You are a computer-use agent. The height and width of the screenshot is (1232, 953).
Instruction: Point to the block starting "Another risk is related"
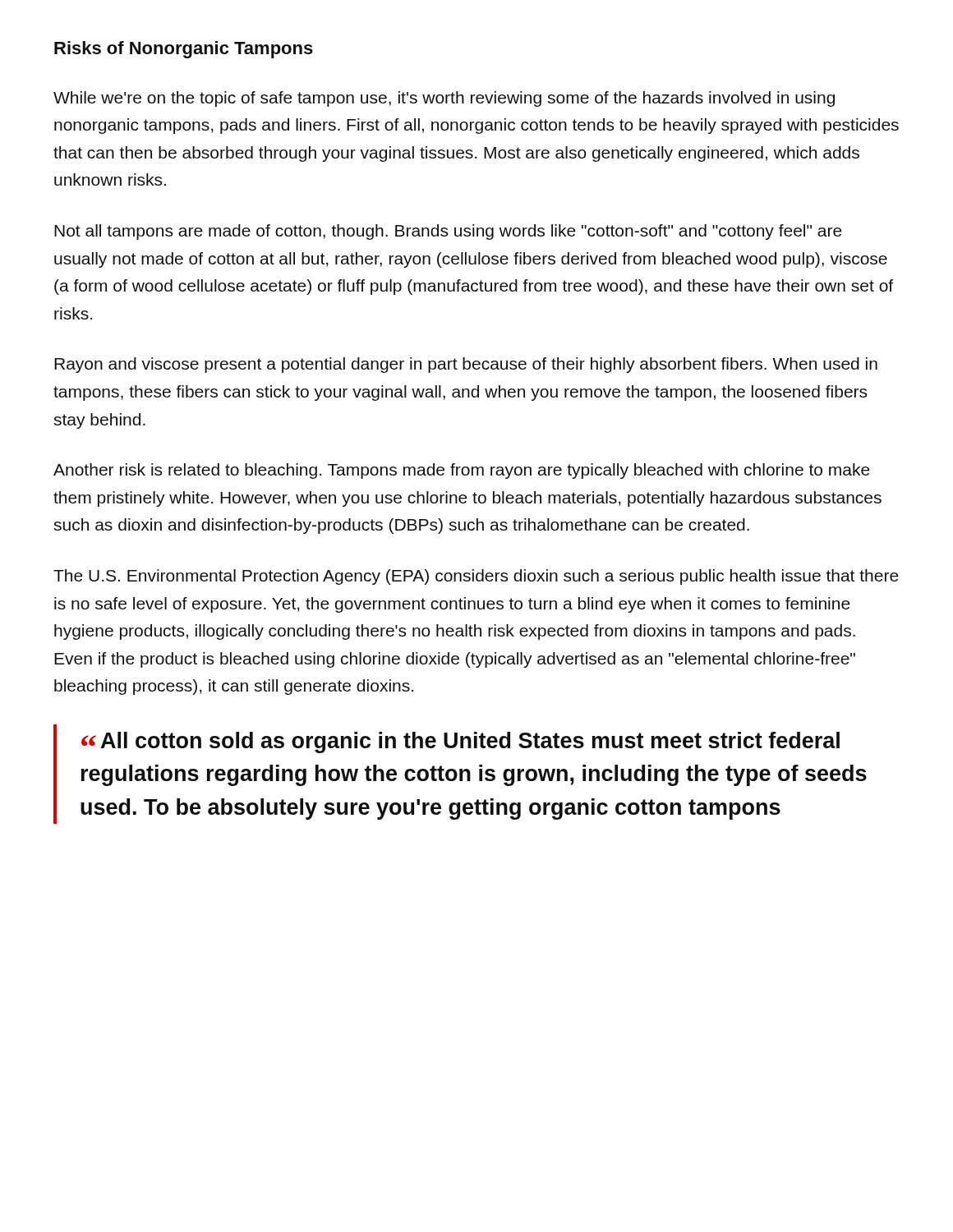pyautogui.click(x=468, y=497)
